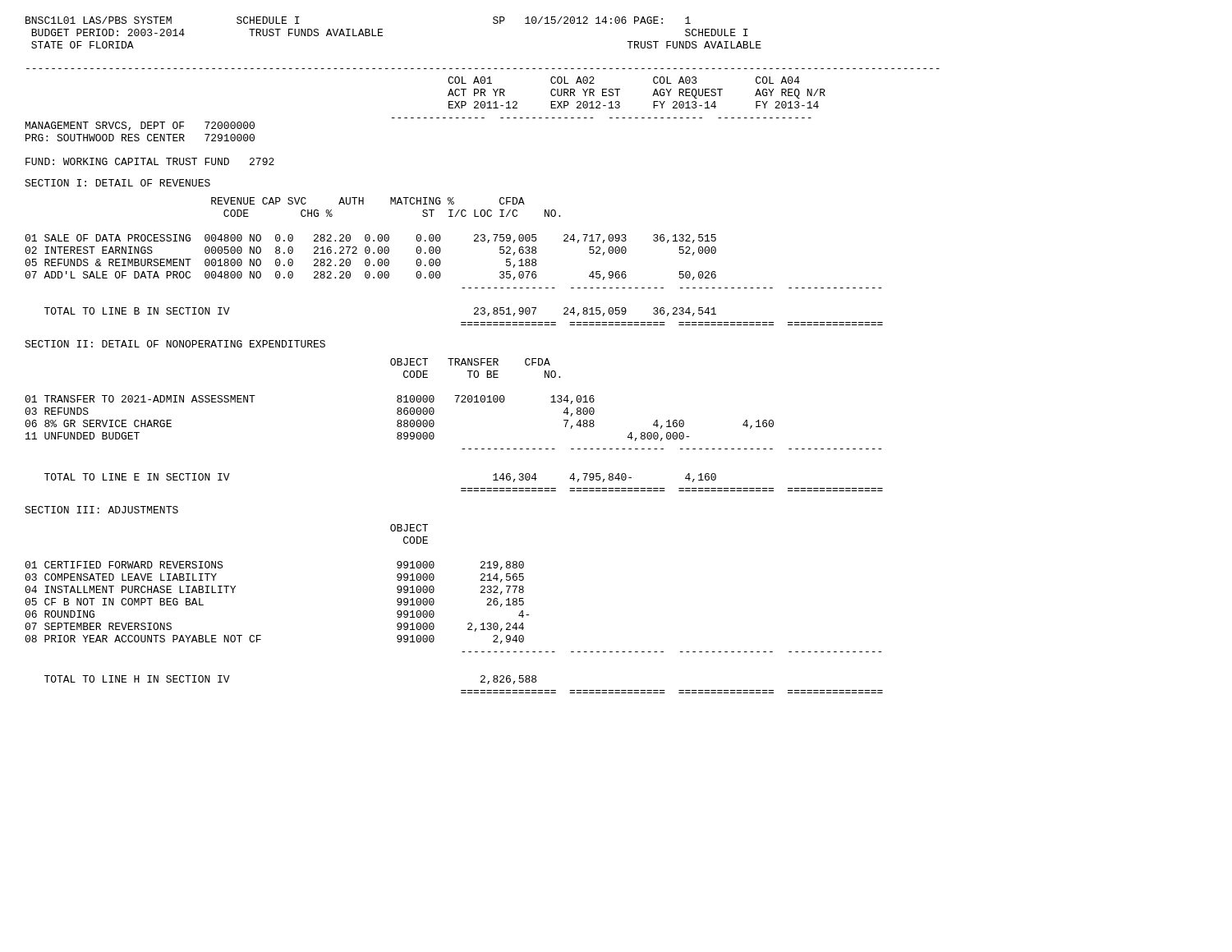Find the section header on this page that starts "SECTION I: DETAIL OF"
Image resolution: width=1232 pixels, height=952 pixels.
point(118,184)
